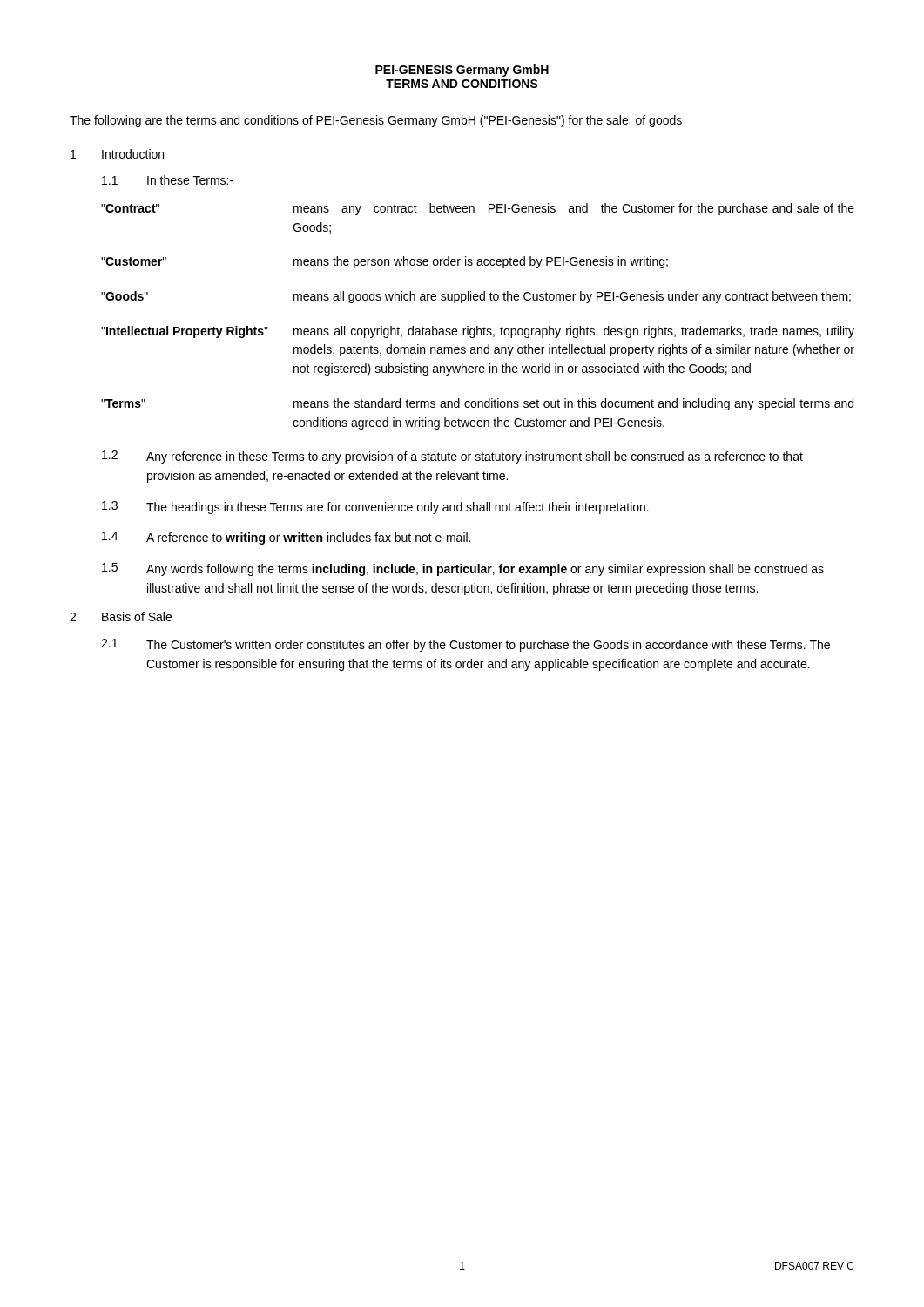The height and width of the screenshot is (1307, 924).
Task: Point to the element starting "3The headings in these Terms"
Action: [x=476, y=507]
